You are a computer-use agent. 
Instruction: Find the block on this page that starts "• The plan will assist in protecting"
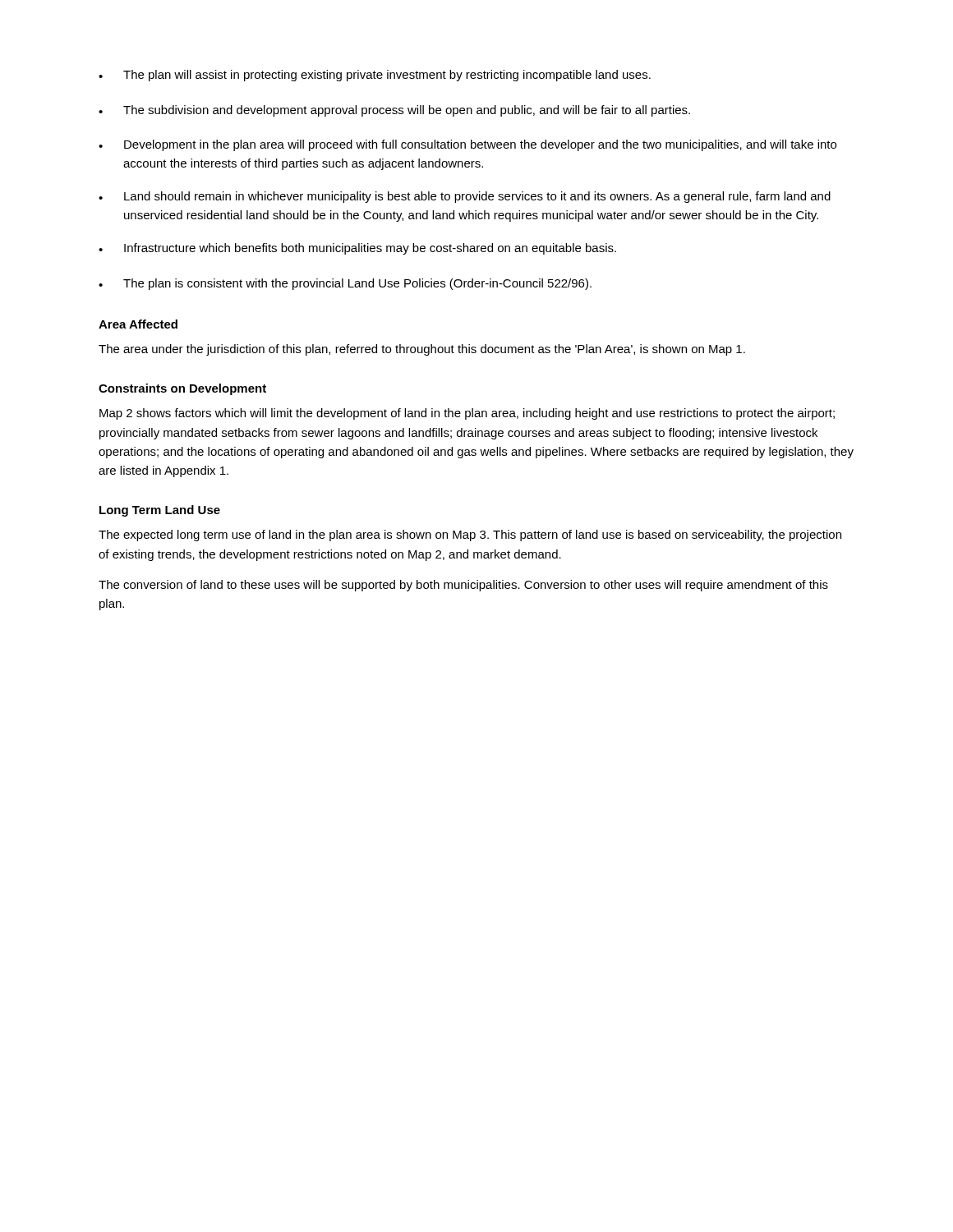[x=476, y=76]
